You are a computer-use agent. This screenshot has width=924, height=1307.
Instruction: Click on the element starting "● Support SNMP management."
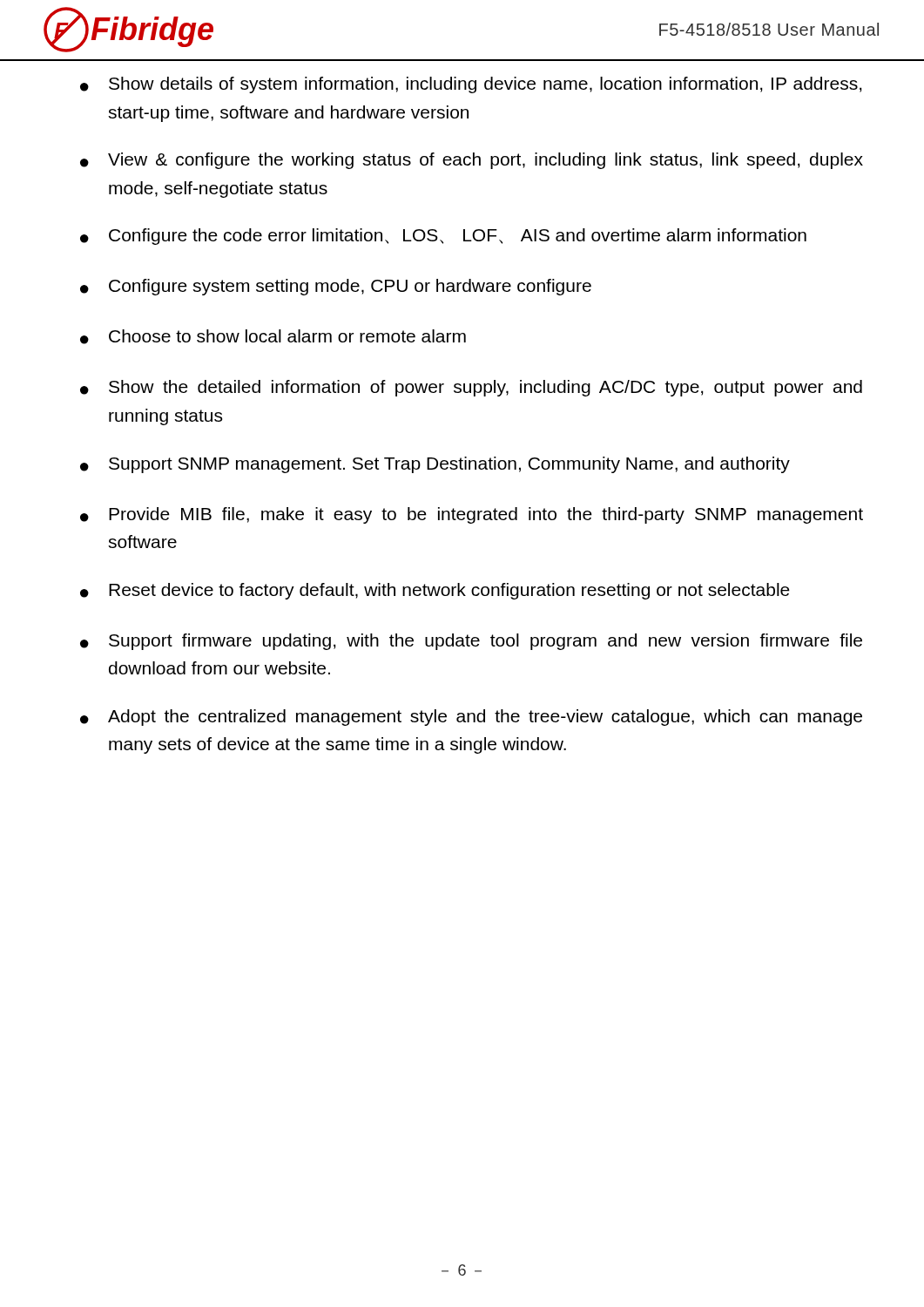tap(471, 465)
